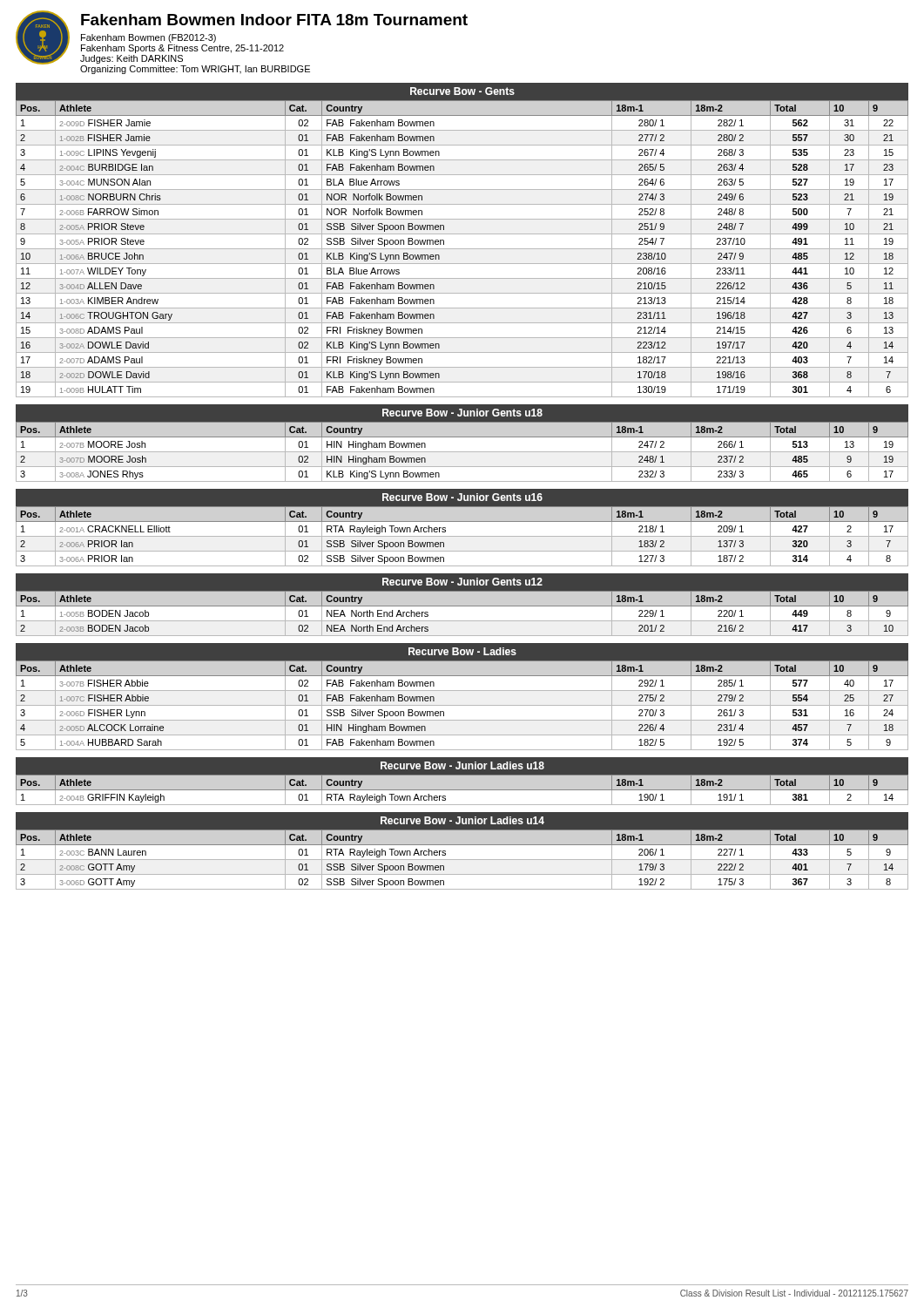Find the table that mentions "201/ 2"

pos(462,613)
